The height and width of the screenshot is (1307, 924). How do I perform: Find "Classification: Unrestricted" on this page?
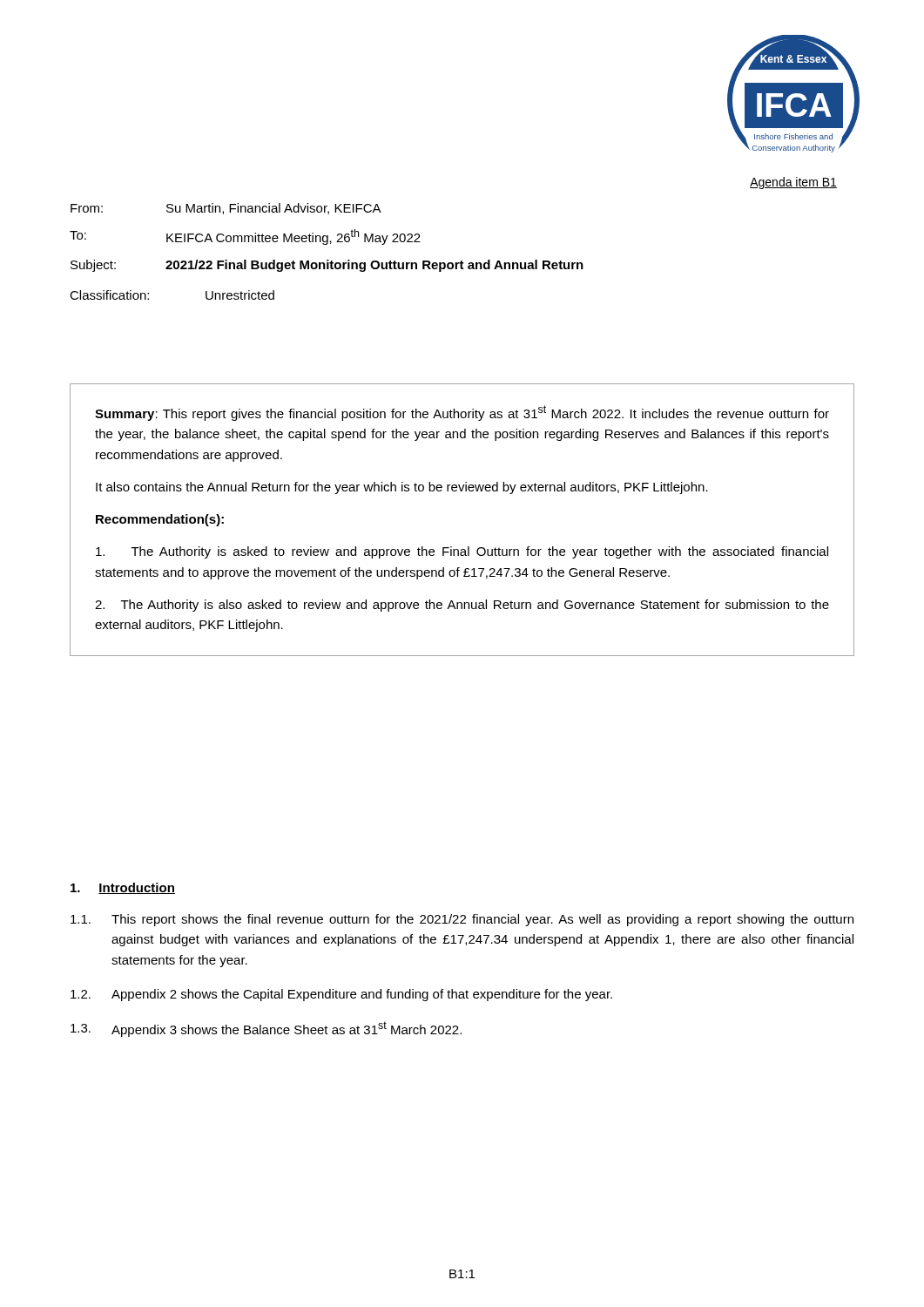pos(110,295)
